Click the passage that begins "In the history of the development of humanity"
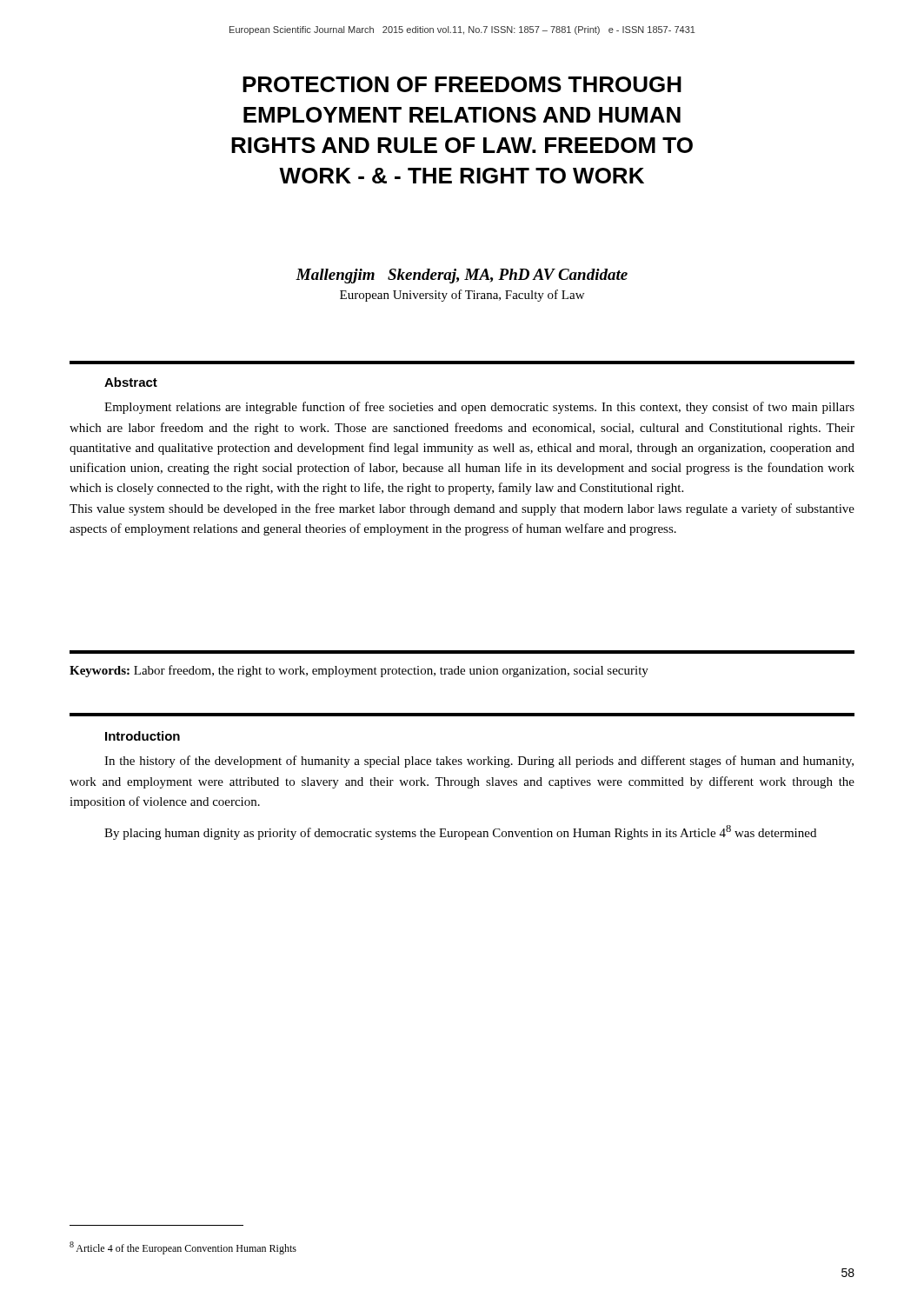Image resolution: width=924 pixels, height=1304 pixels. [x=462, y=797]
